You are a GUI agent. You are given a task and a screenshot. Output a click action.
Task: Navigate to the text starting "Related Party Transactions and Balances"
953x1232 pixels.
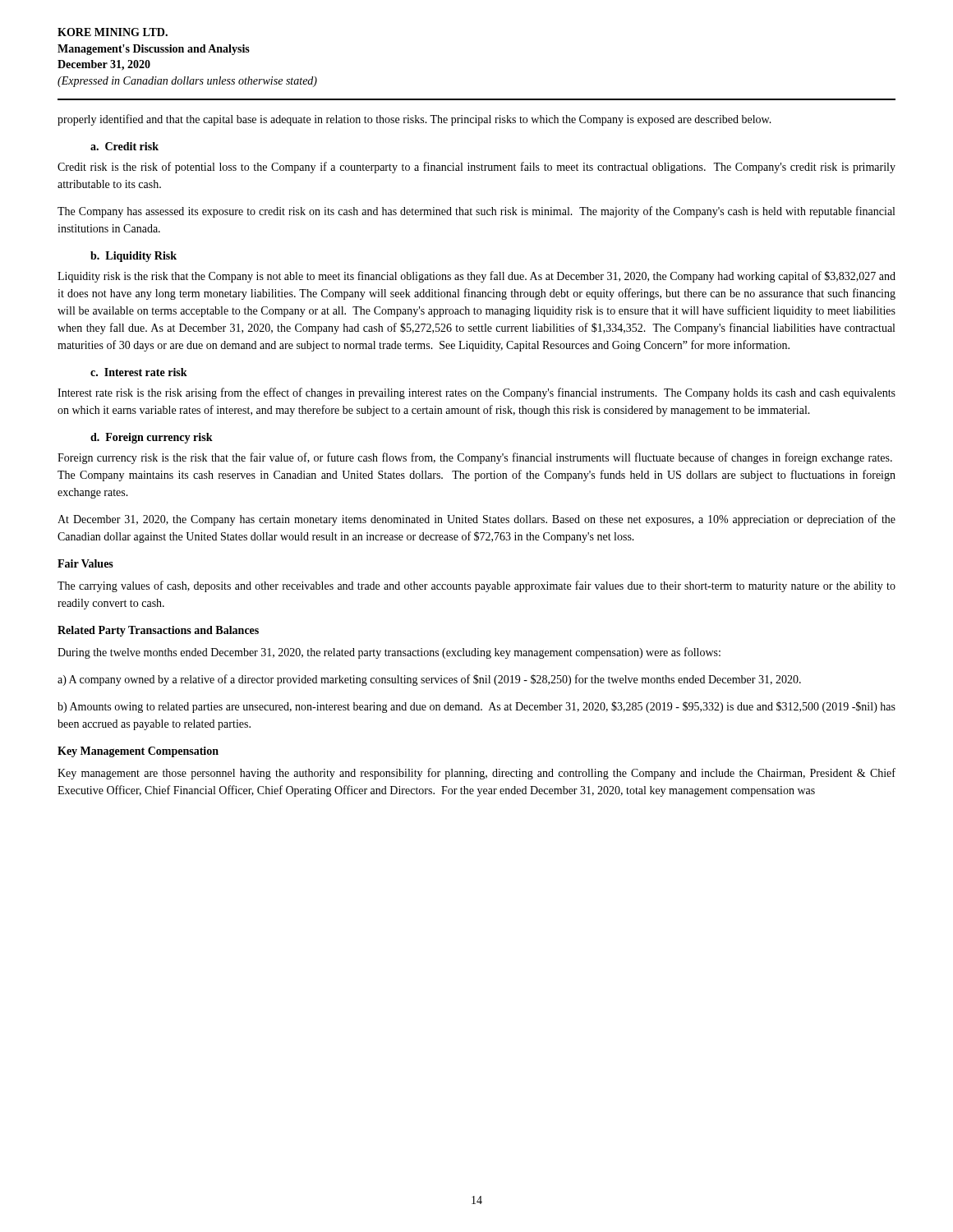pyautogui.click(x=158, y=630)
